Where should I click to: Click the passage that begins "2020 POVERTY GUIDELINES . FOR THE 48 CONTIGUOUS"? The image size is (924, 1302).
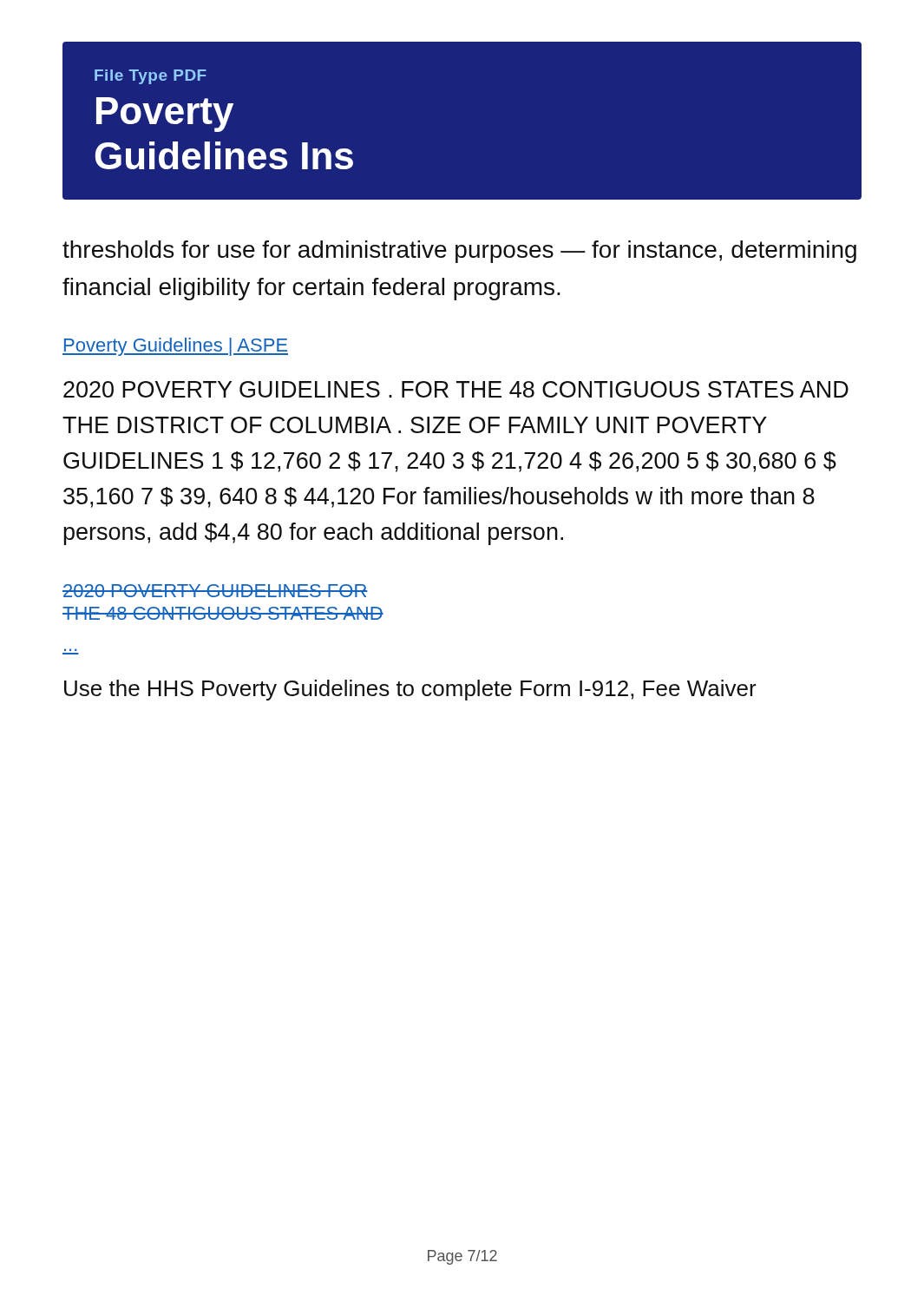pyautogui.click(x=456, y=461)
